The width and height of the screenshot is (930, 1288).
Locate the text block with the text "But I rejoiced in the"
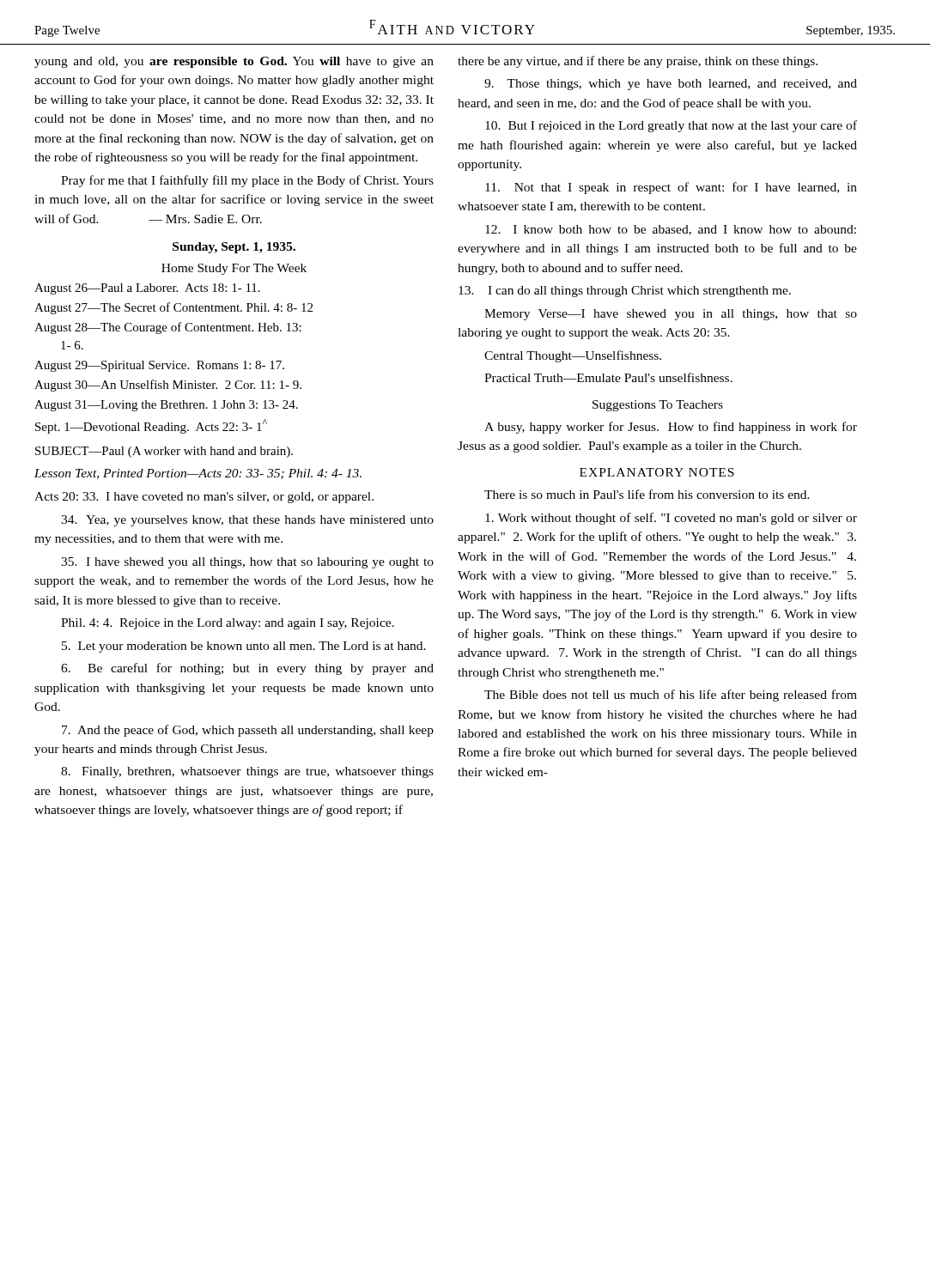point(657,145)
